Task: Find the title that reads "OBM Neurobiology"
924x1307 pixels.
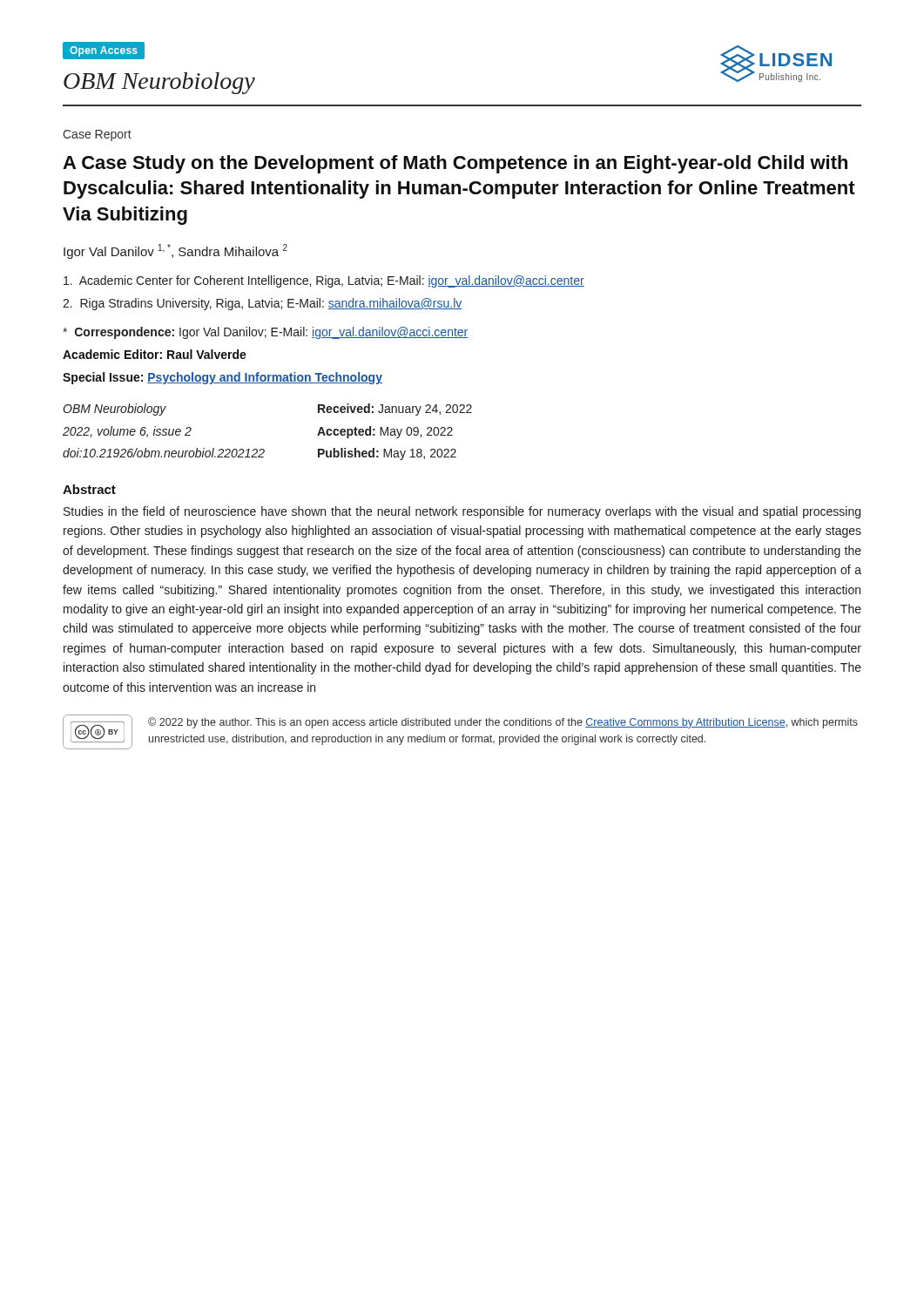Action: click(159, 81)
